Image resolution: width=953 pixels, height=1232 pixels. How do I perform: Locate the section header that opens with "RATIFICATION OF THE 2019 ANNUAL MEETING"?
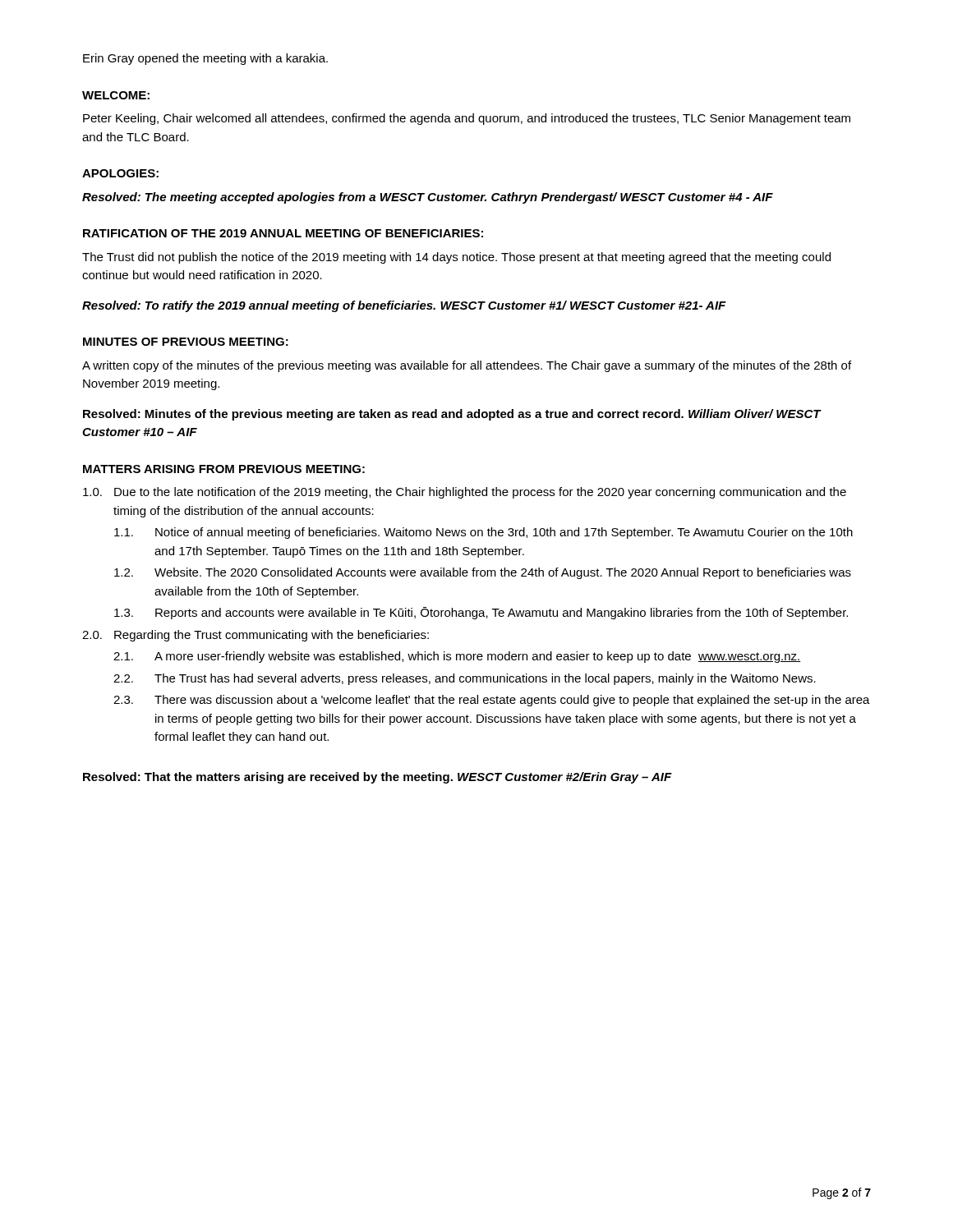[x=283, y=233]
